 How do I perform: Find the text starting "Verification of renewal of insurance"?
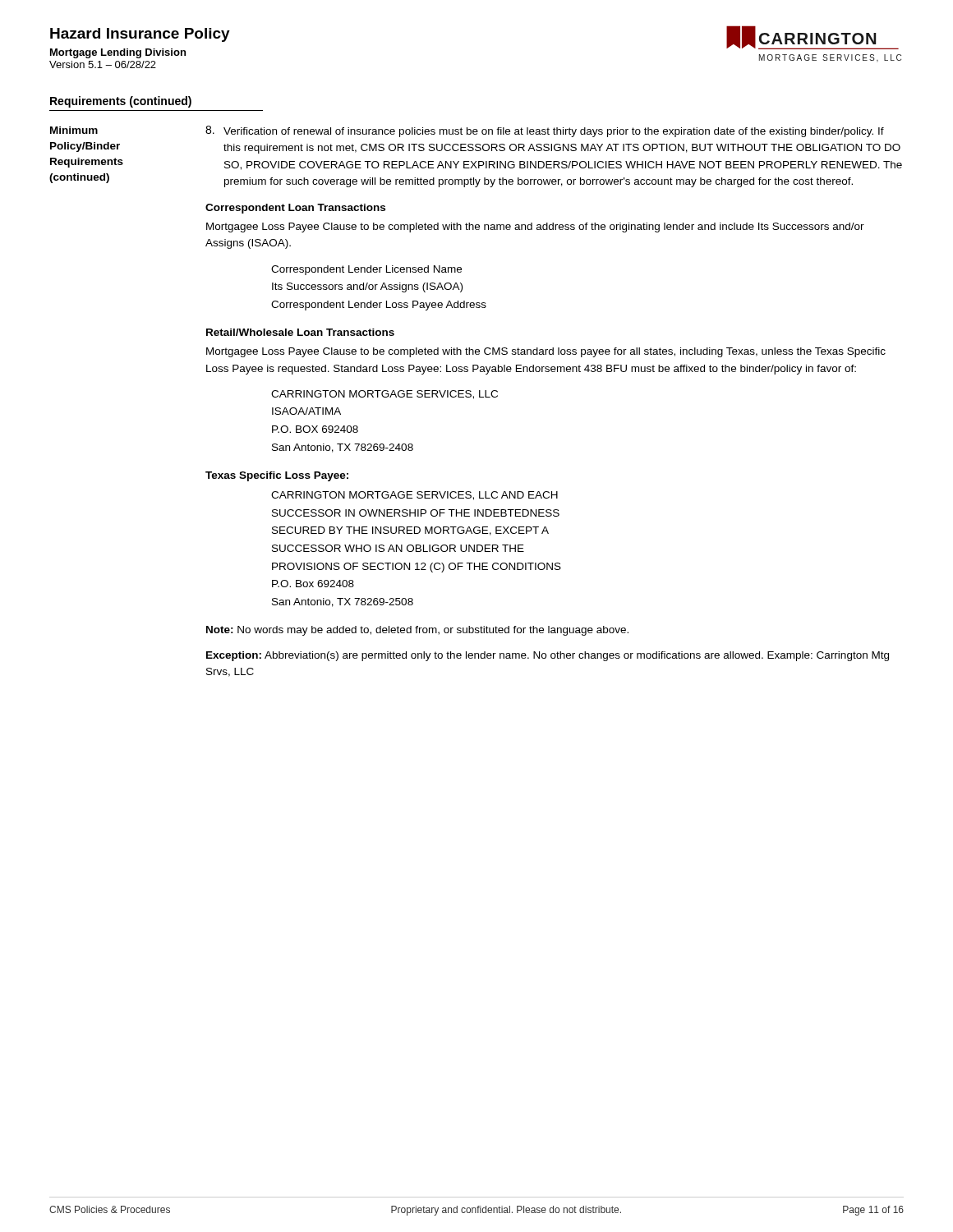[x=563, y=156]
